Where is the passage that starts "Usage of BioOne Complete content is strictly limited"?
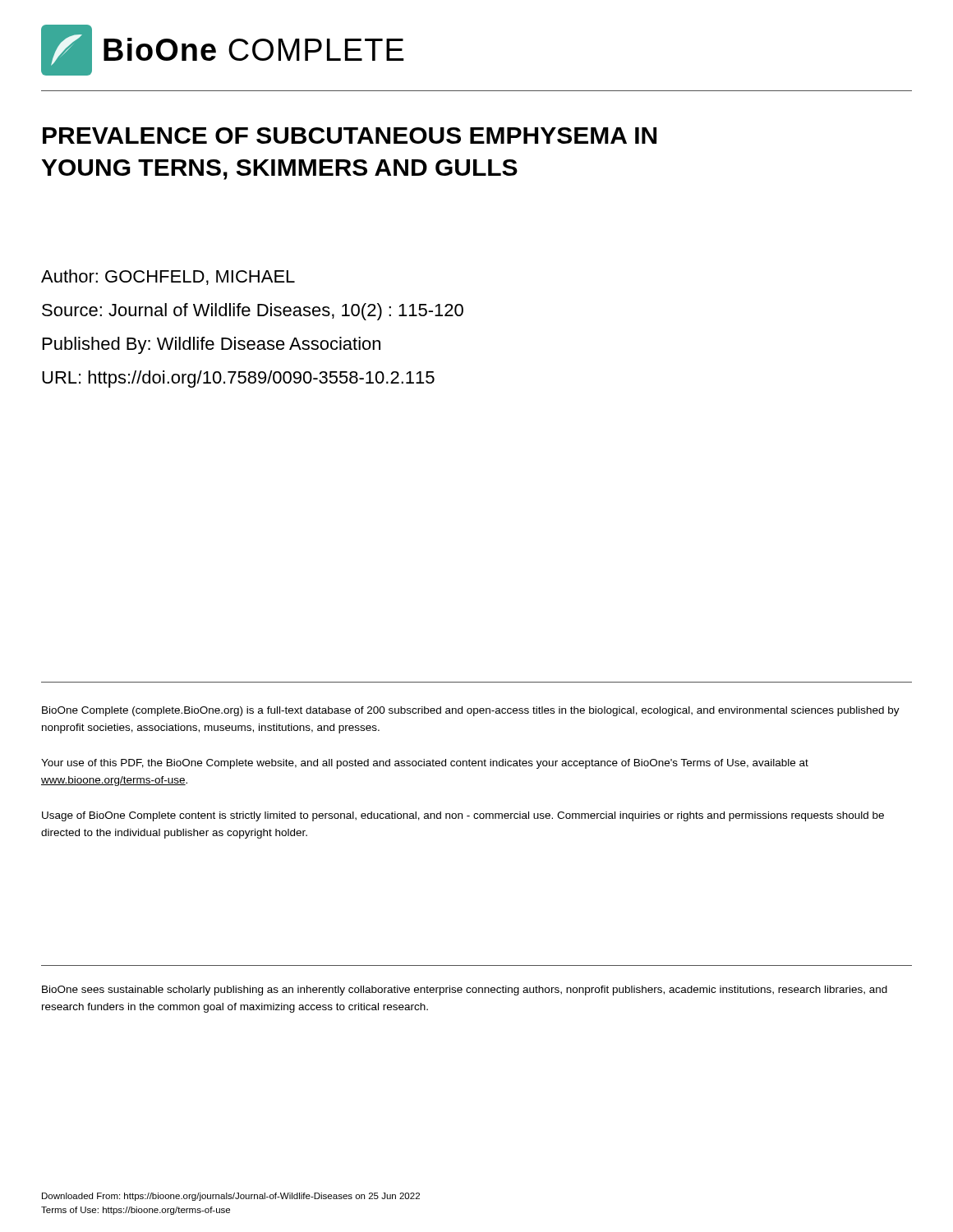The height and width of the screenshot is (1232, 953). 463,824
